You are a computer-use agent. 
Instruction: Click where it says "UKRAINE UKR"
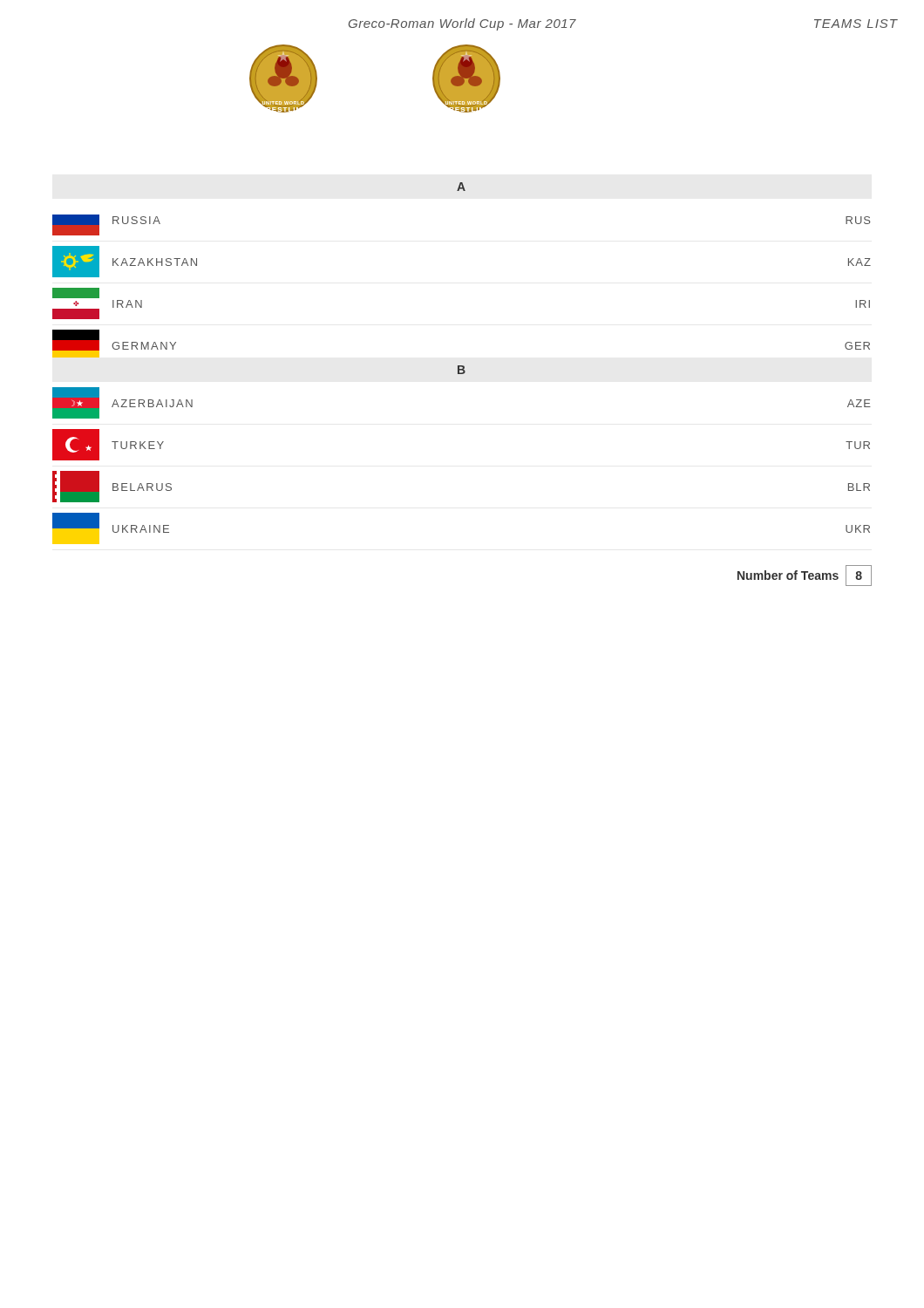(x=75, y=528)
